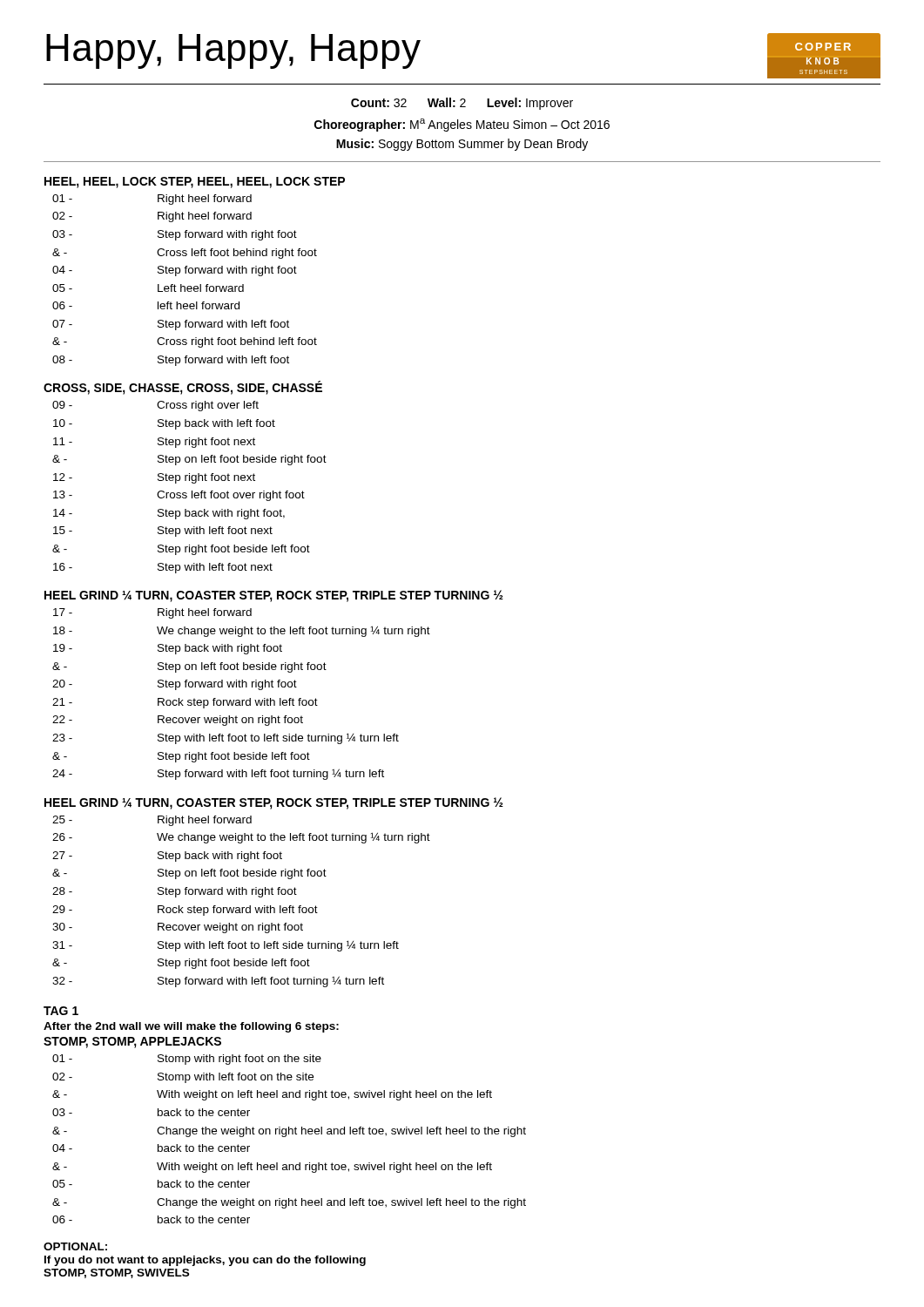Locate the block of text that opens with "32 -Step forward with left foot turning ¼"

click(x=218, y=982)
